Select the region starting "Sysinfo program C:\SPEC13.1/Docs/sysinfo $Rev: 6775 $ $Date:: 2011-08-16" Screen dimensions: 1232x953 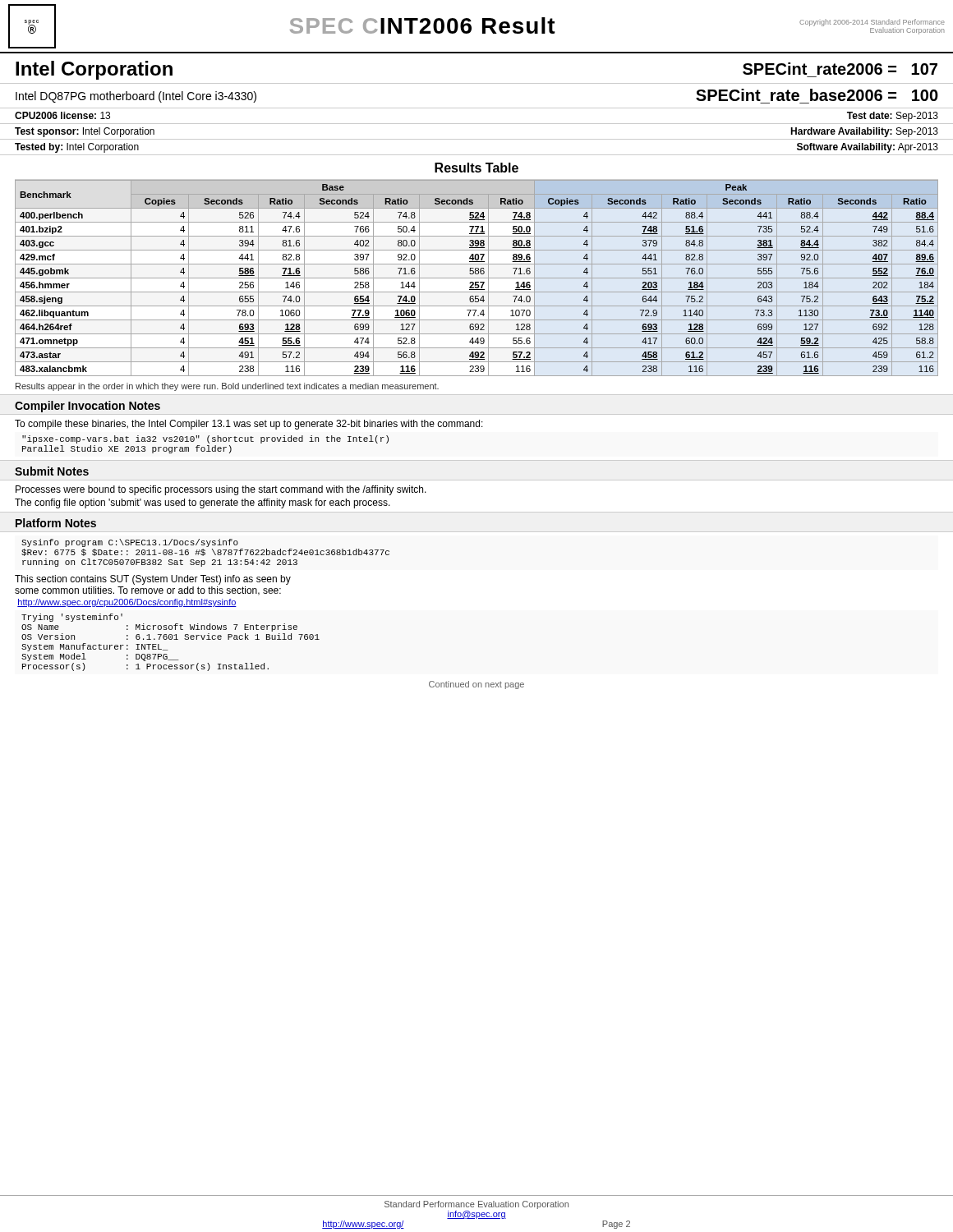click(130, 543)
